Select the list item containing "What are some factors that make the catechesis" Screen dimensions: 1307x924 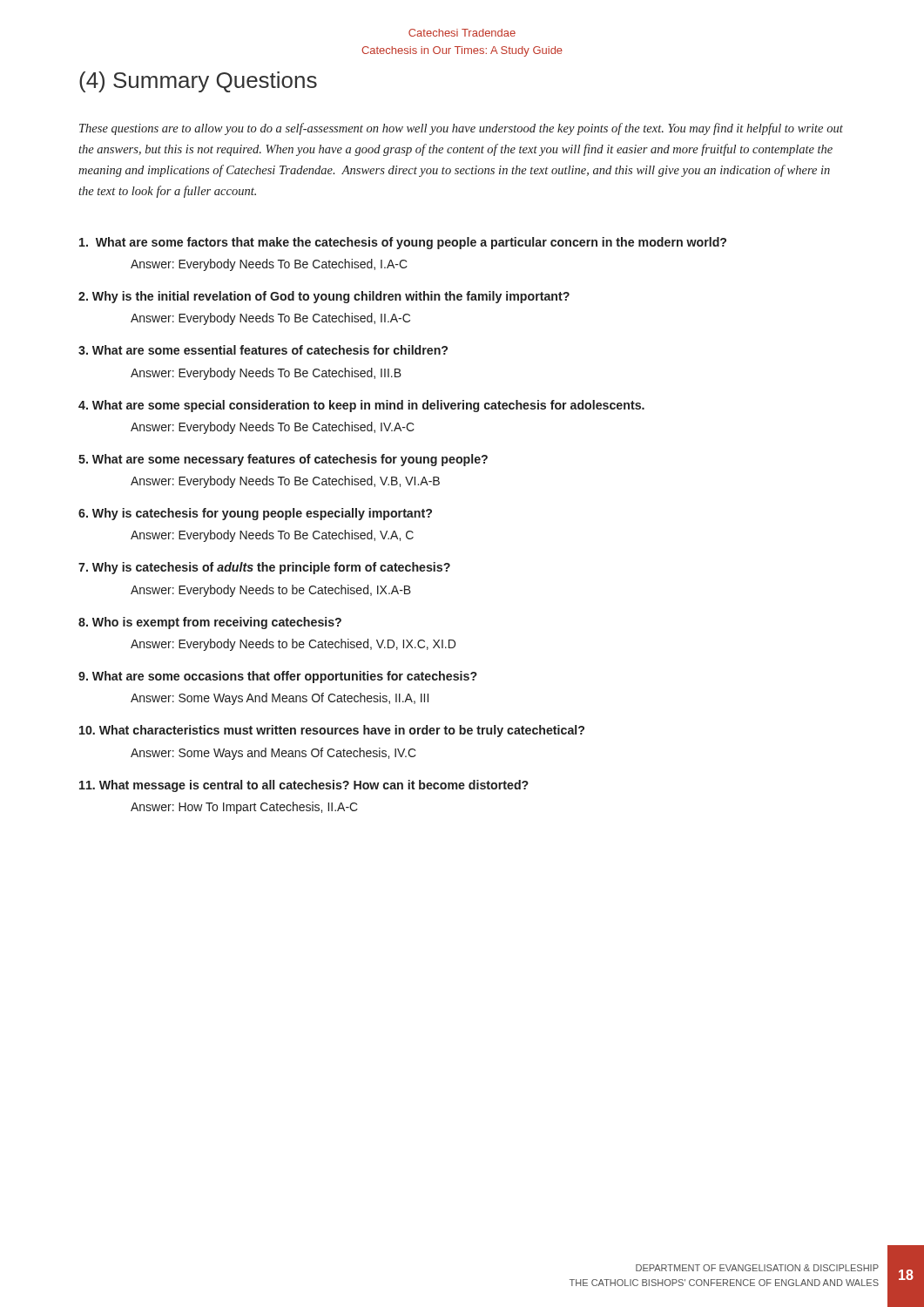(462, 253)
